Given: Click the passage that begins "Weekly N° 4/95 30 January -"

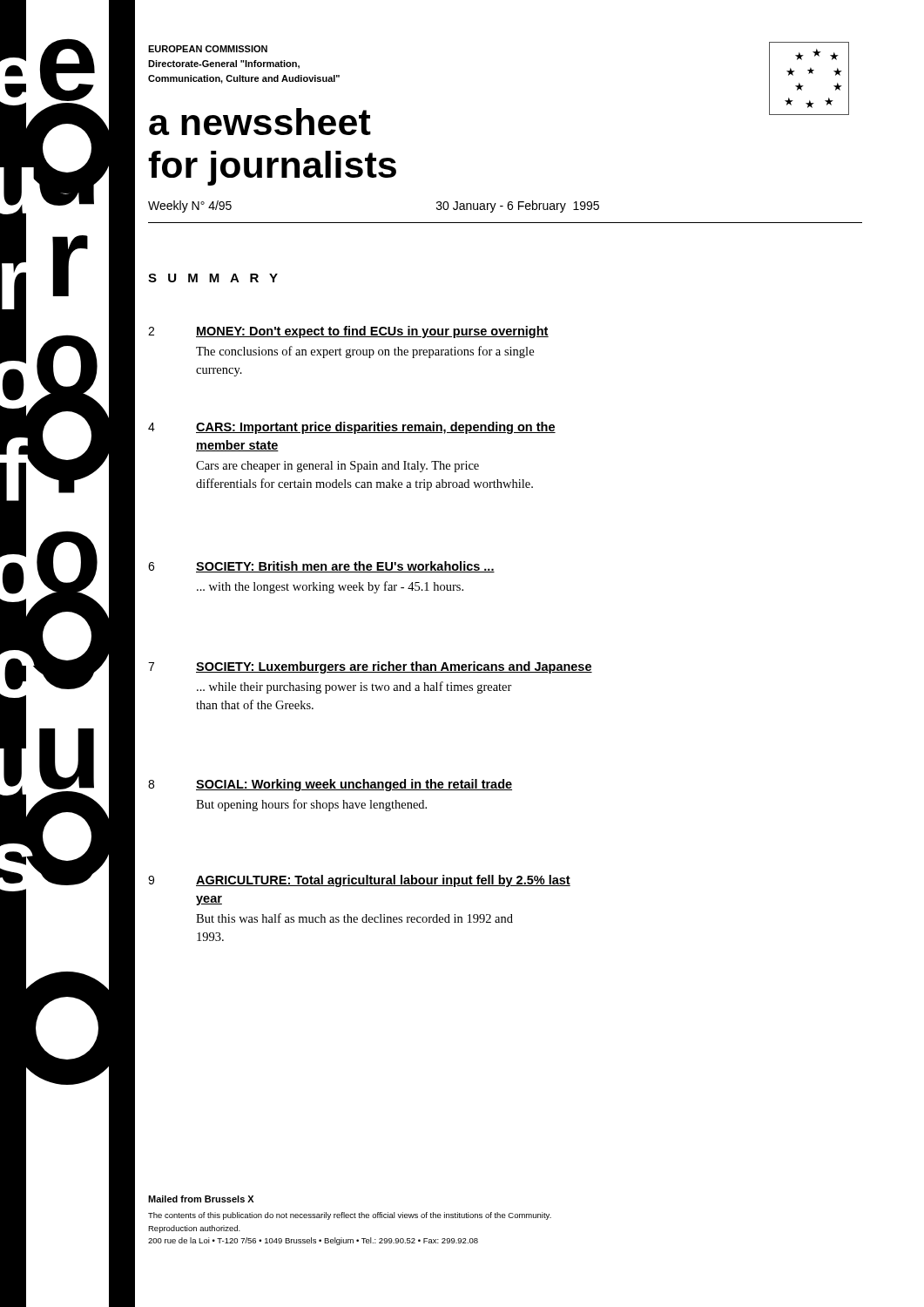Looking at the screenshot, I should (184, 206).
